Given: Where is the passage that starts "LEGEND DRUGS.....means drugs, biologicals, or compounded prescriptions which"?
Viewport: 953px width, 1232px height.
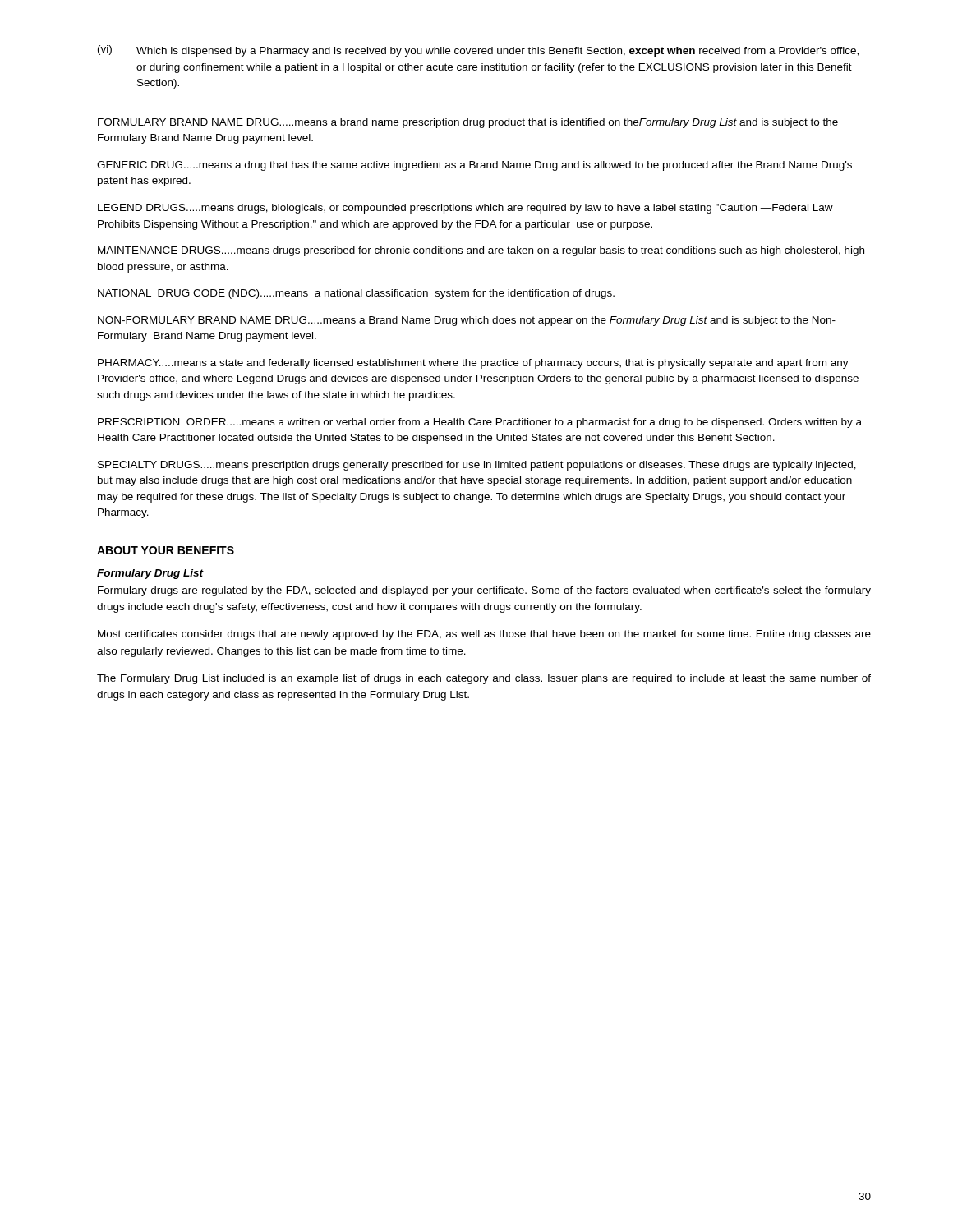Looking at the screenshot, I should pos(465,215).
